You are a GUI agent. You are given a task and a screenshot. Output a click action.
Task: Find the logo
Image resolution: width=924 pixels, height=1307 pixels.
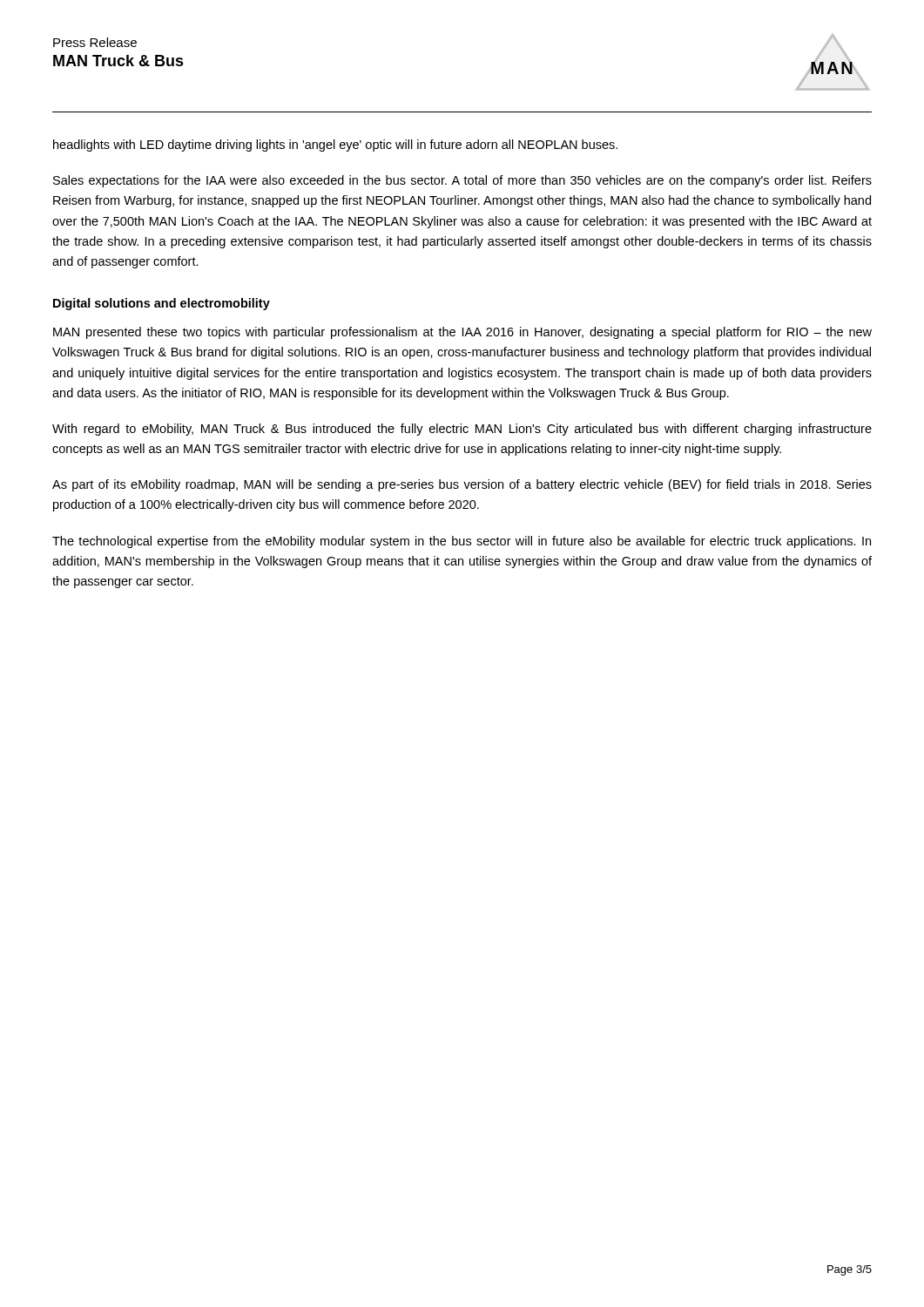point(833,65)
